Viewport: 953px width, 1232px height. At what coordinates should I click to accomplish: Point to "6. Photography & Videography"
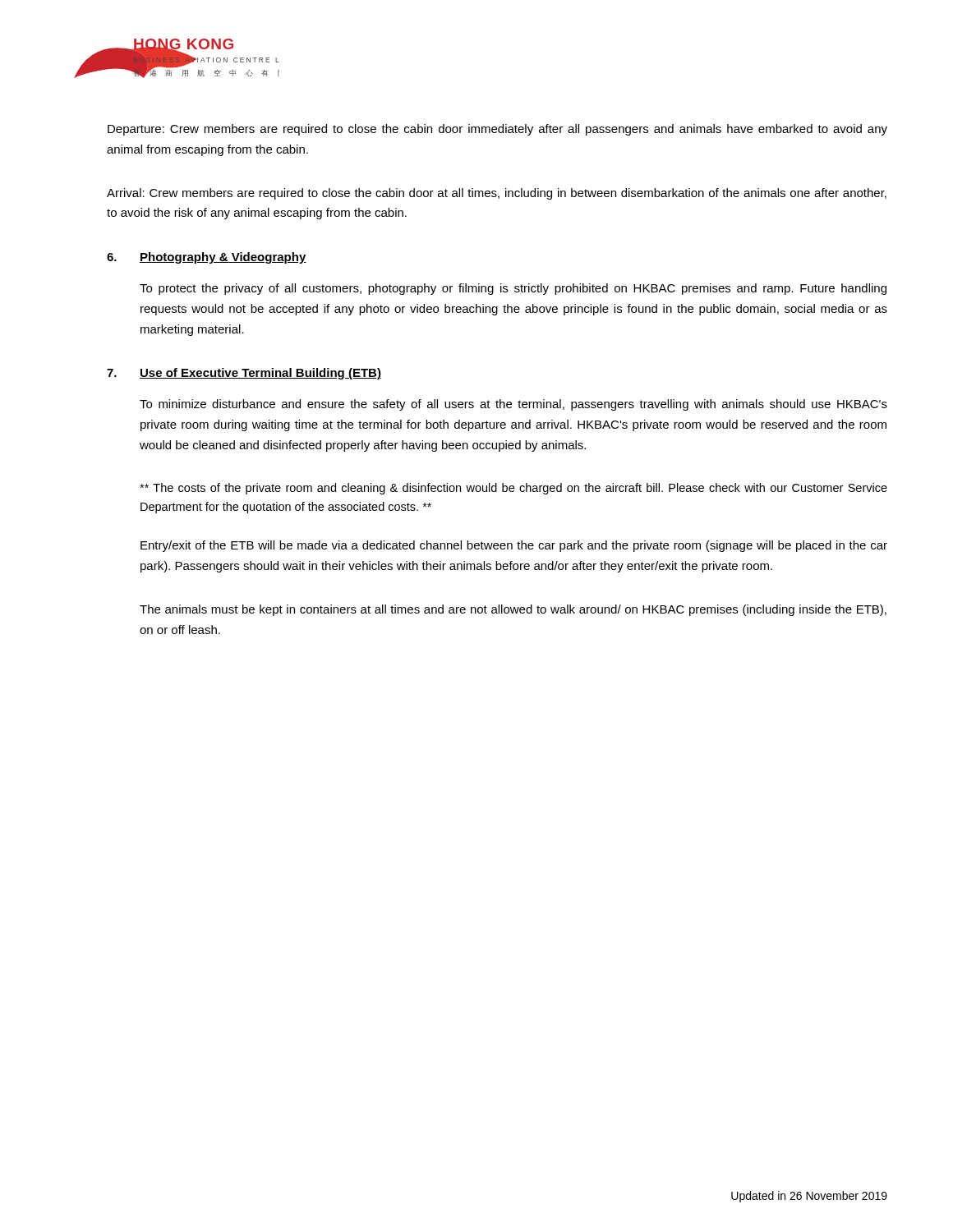(206, 257)
